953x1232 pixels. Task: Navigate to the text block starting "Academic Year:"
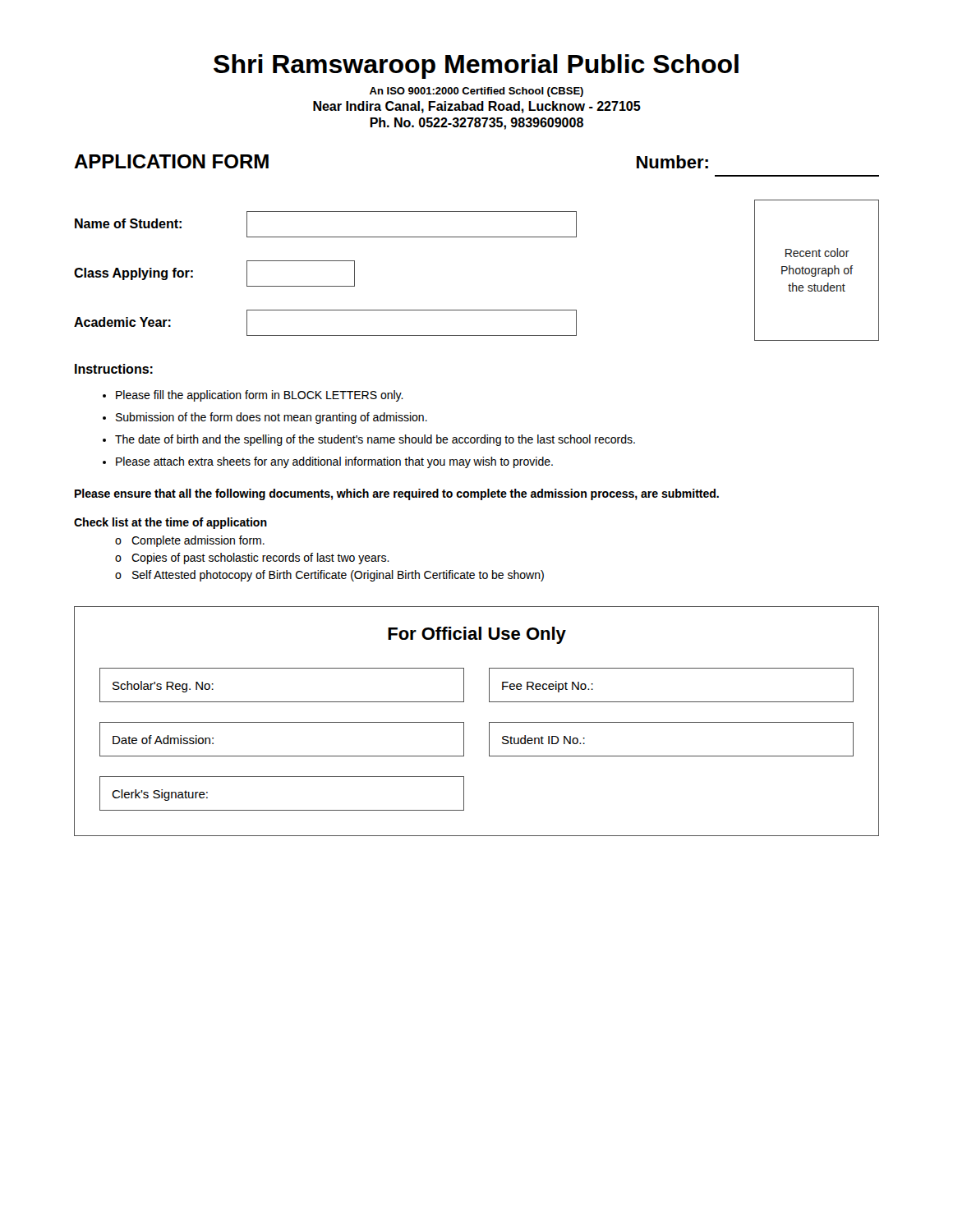coord(325,323)
